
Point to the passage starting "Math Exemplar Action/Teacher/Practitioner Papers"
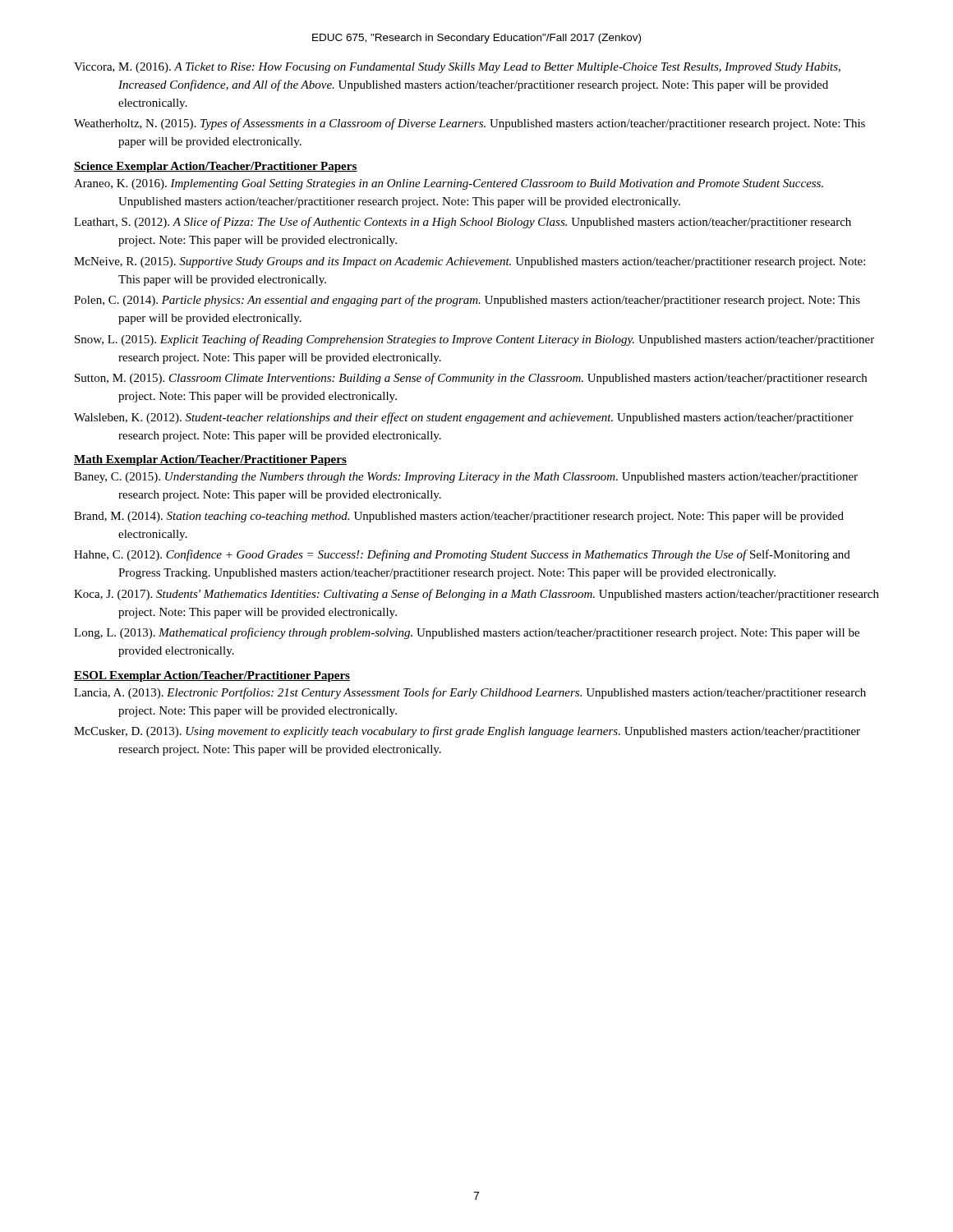(210, 459)
